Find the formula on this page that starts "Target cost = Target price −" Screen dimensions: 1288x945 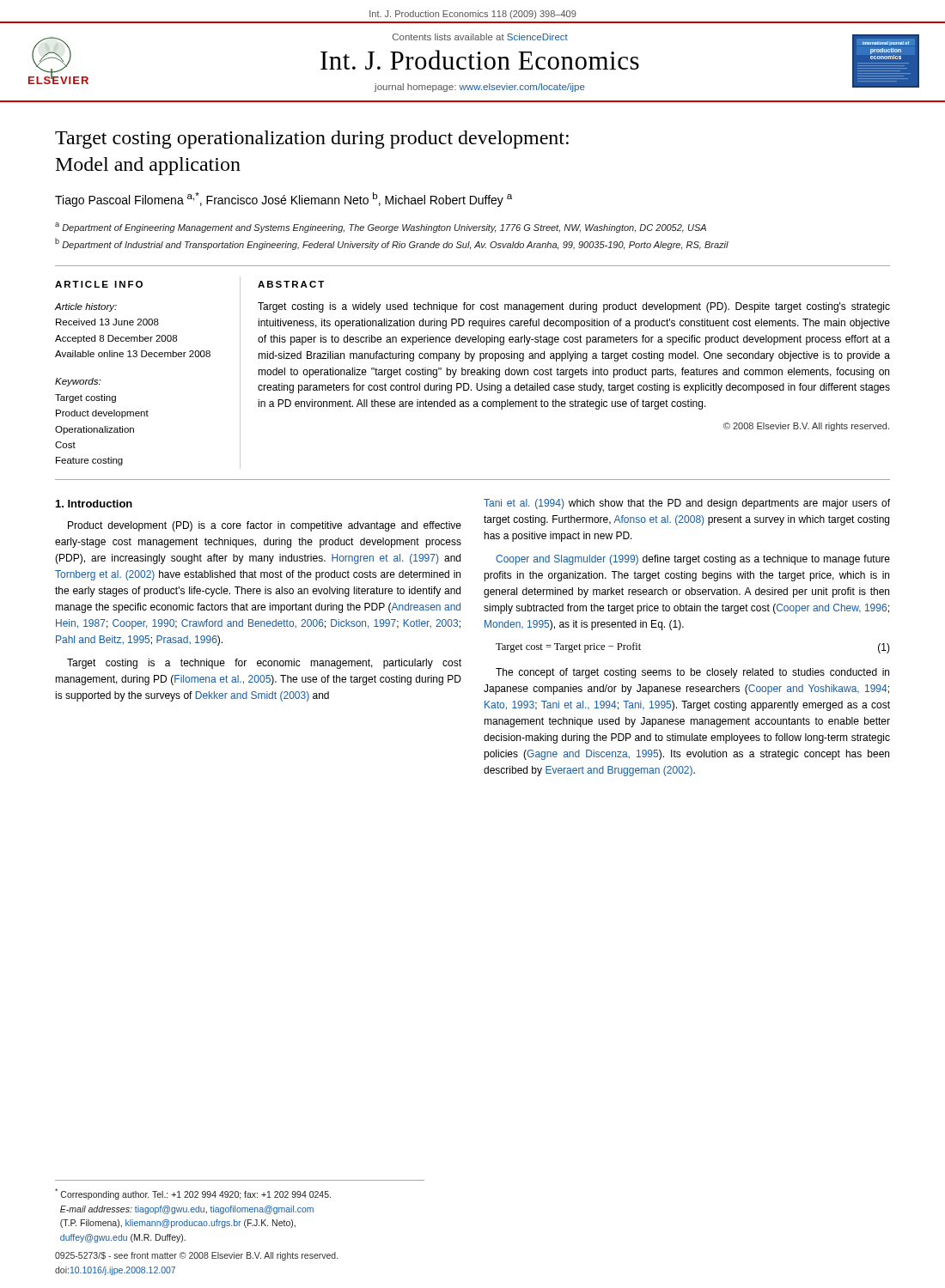pyautogui.click(x=573, y=648)
